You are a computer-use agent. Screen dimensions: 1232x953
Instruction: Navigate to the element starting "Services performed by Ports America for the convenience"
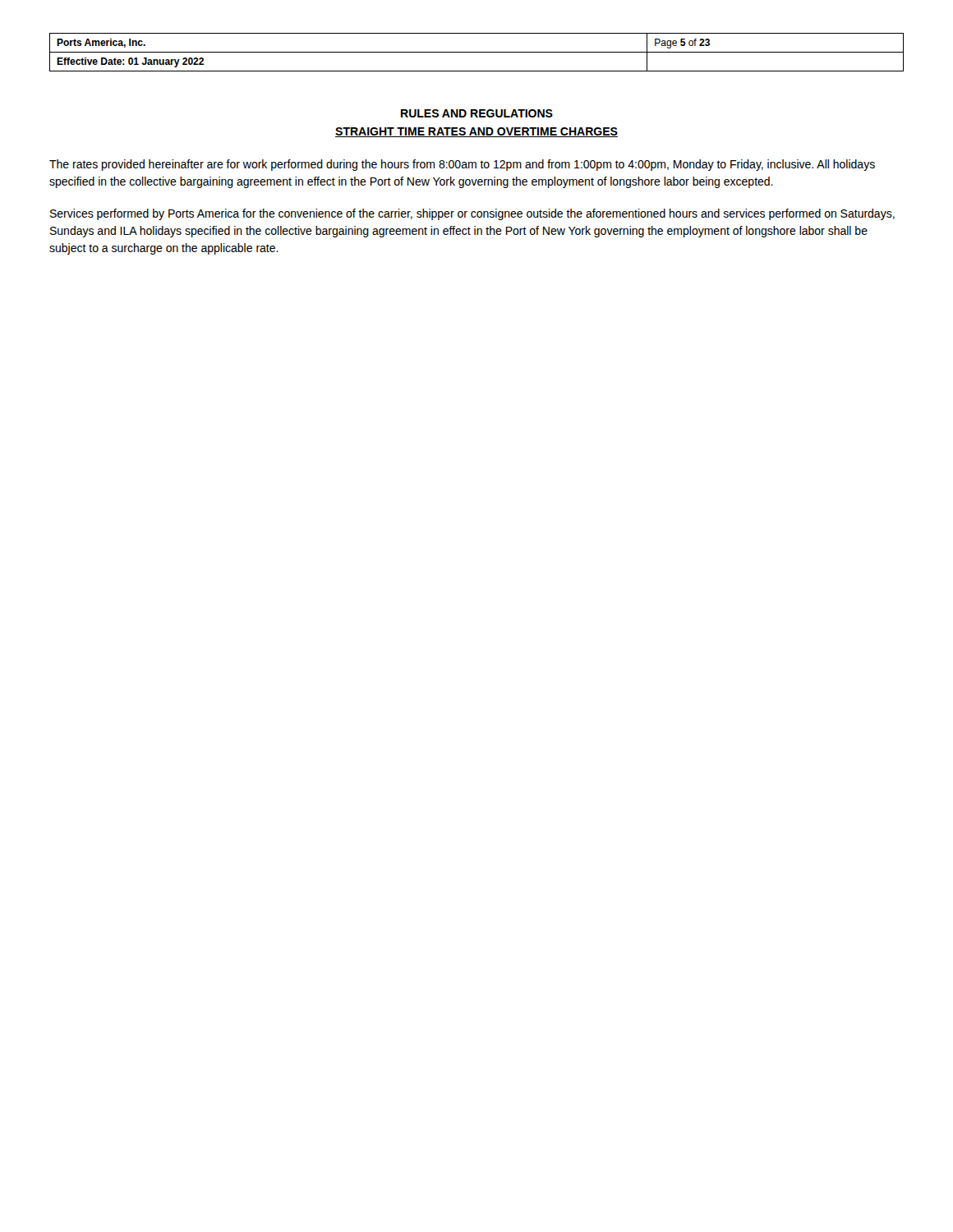(x=472, y=231)
